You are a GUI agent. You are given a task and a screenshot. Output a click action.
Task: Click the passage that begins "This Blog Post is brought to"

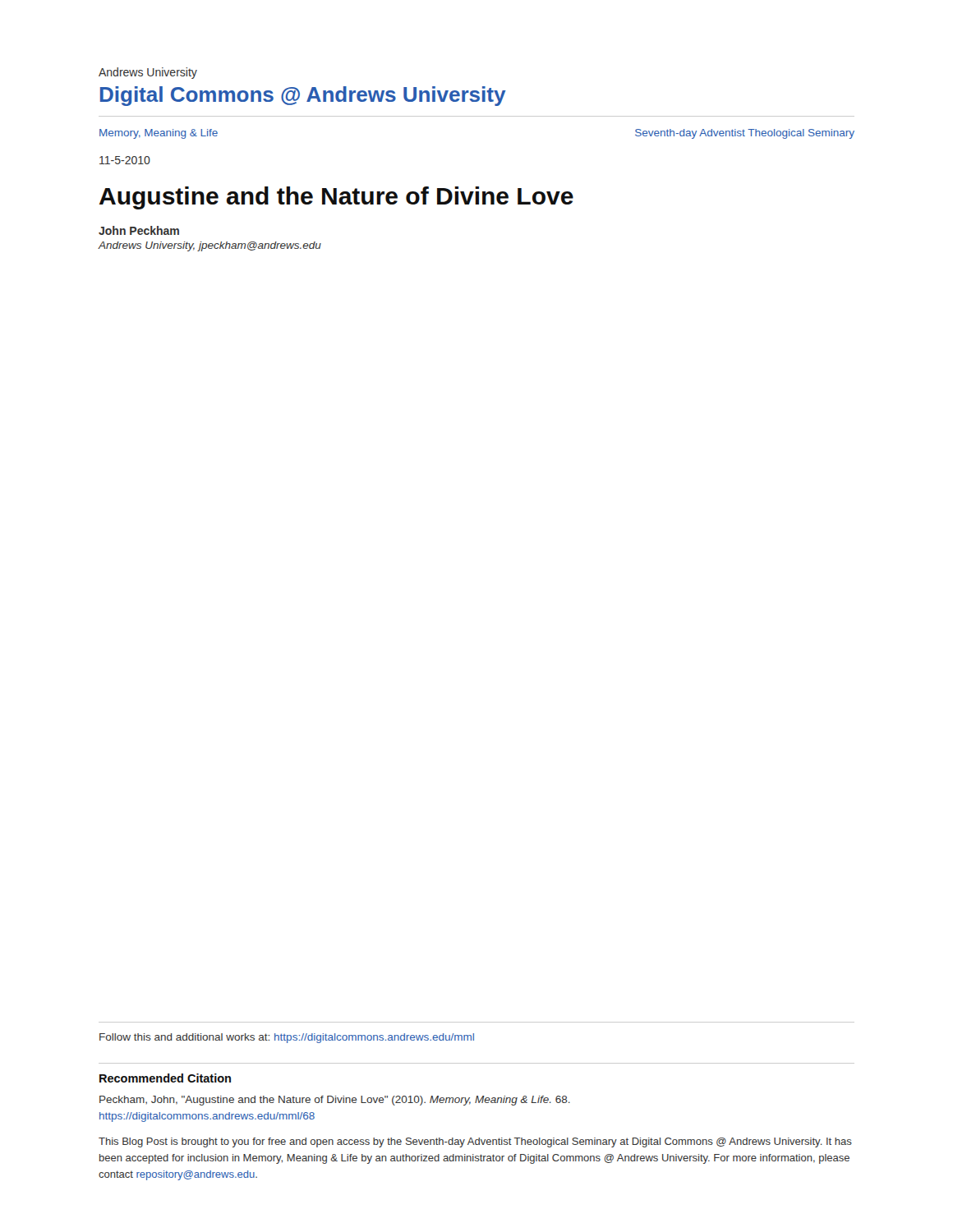pyautogui.click(x=475, y=1157)
